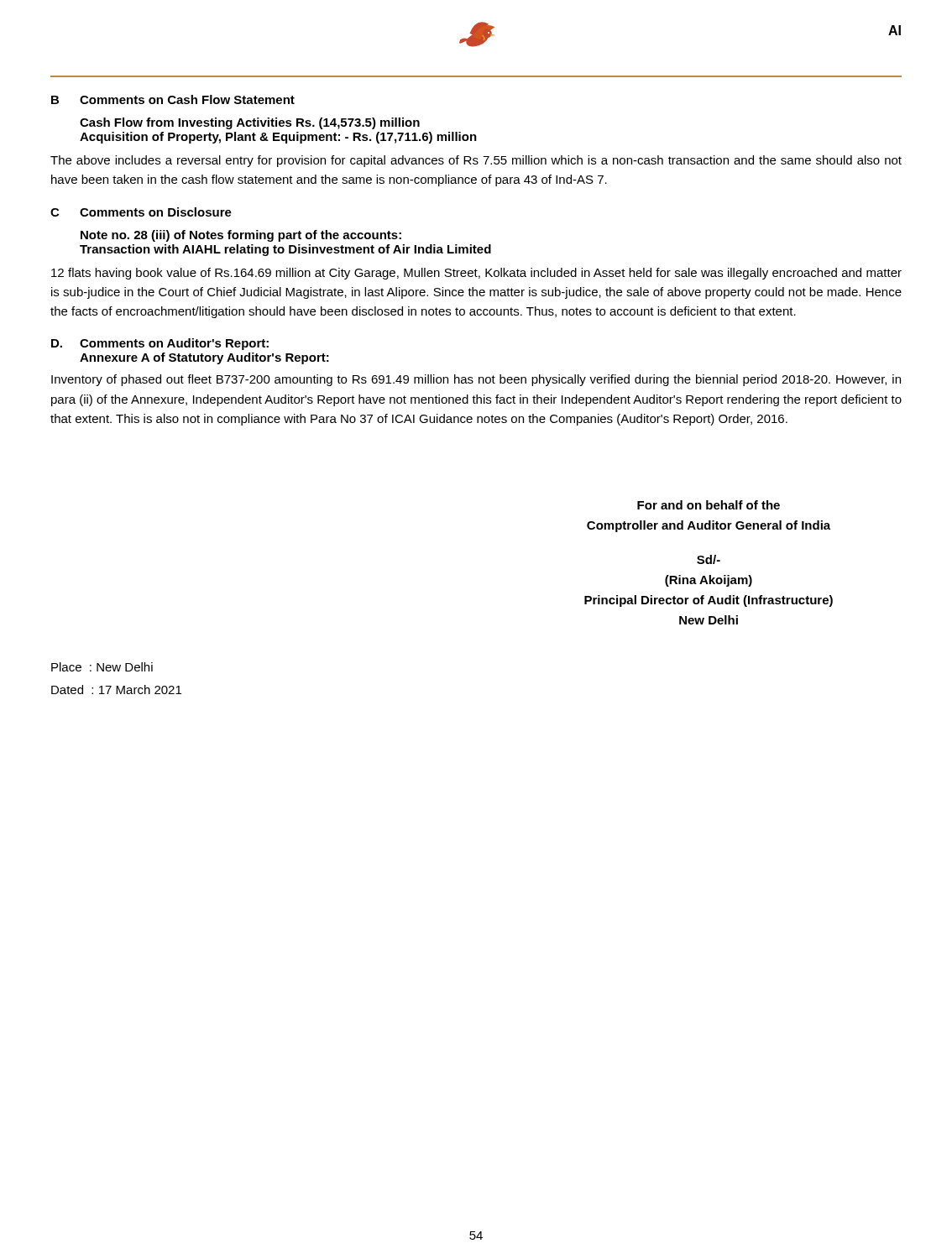The height and width of the screenshot is (1259, 952).
Task: Select the region starting "Place : New Delhi"
Action: pyautogui.click(x=116, y=678)
